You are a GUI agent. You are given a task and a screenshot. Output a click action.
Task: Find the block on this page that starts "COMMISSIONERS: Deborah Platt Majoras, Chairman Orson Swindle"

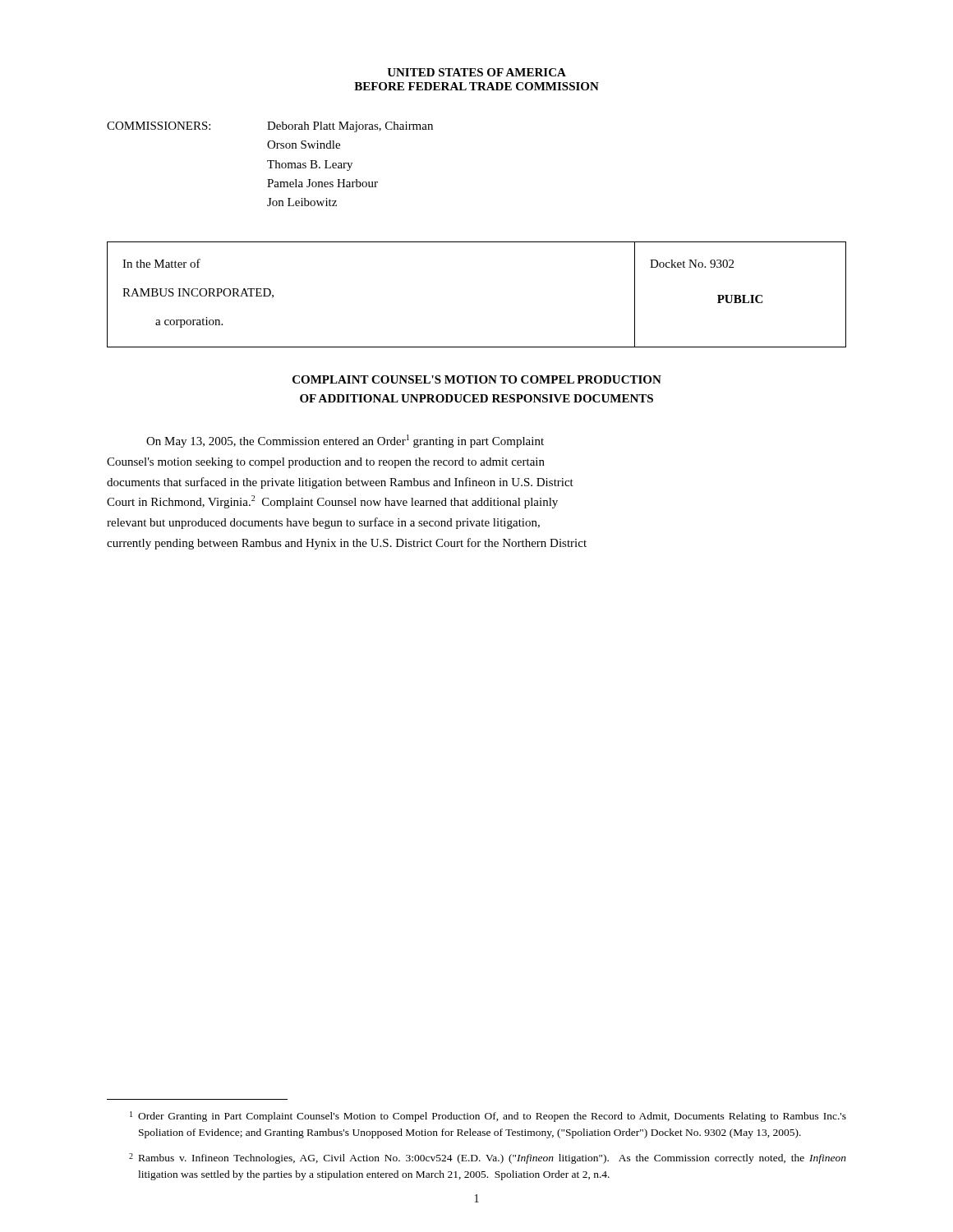[270, 164]
